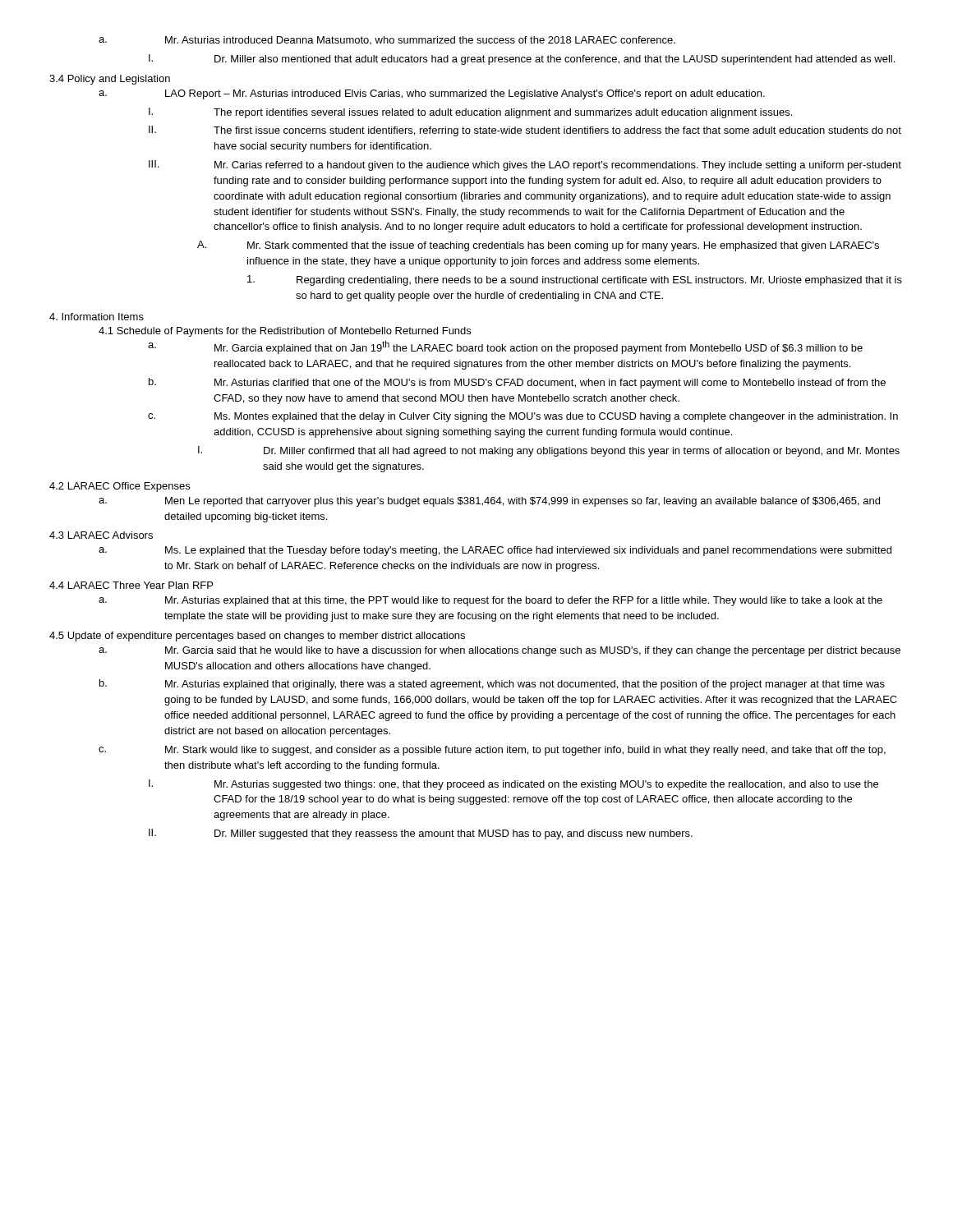Navigate to the text starting "A. Mr. Stark"
Viewport: 953px width, 1232px height.
pyautogui.click(x=550, y=254)
